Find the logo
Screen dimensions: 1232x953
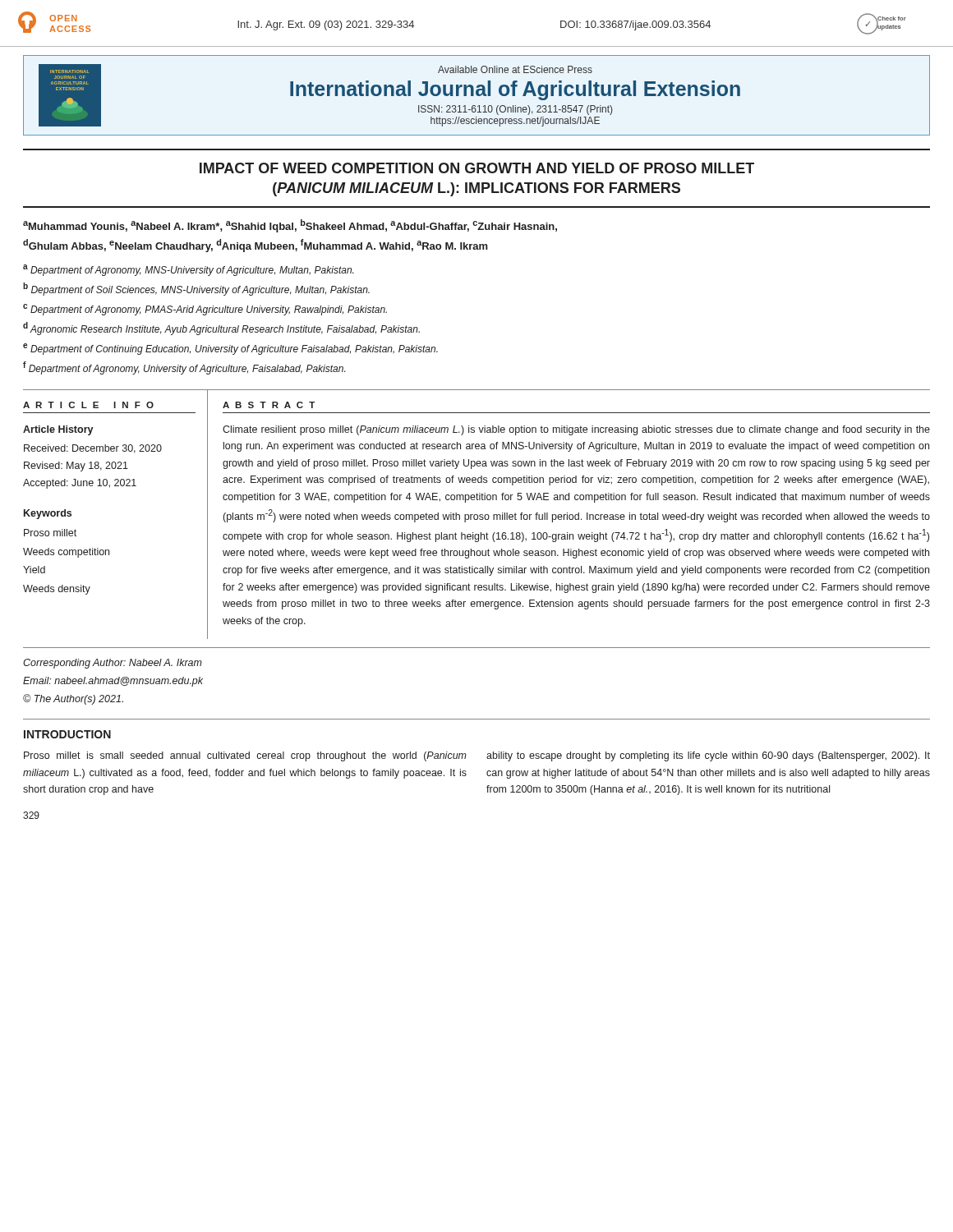[476, 95]
